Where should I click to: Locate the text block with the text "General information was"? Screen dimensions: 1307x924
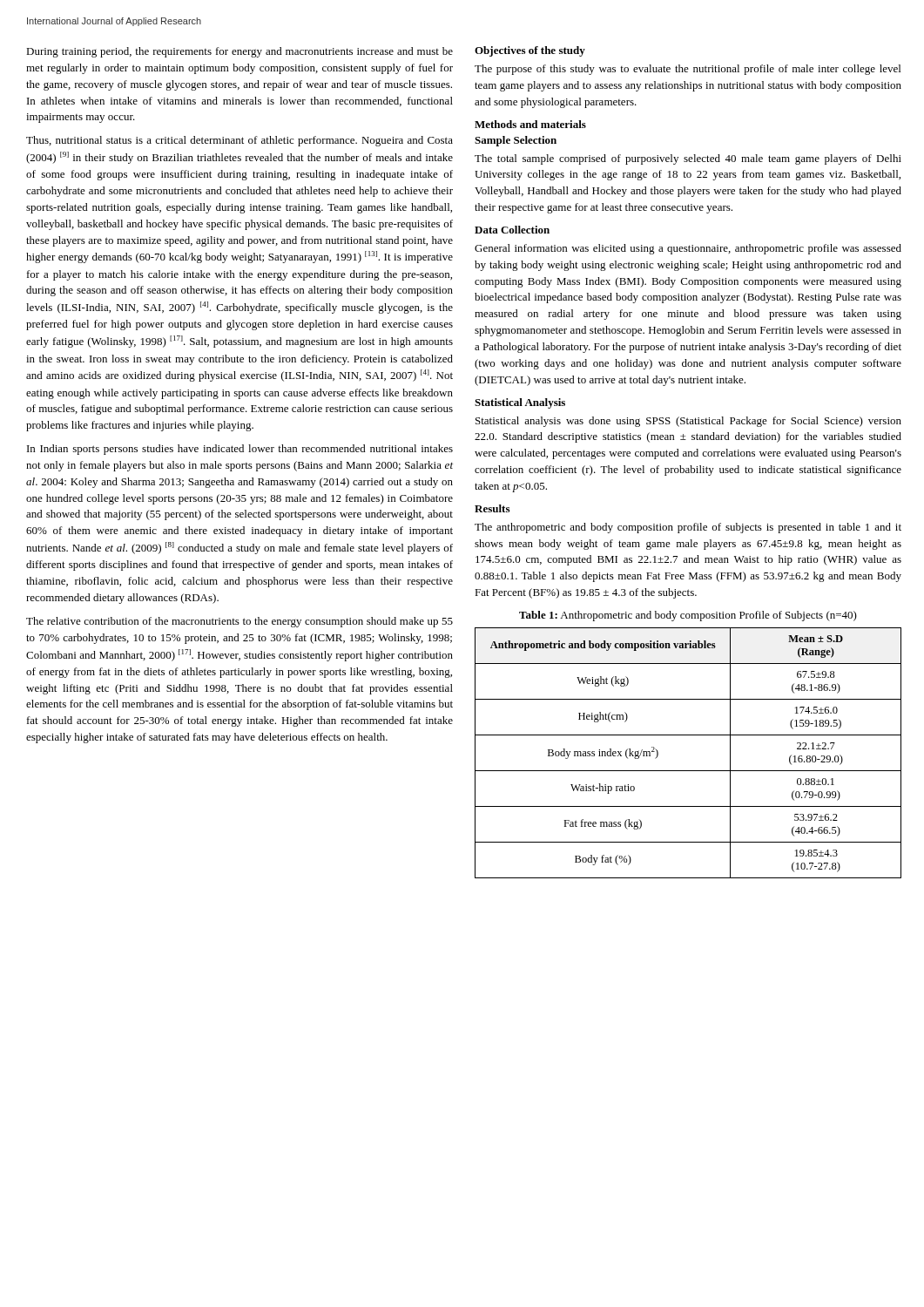click(688, 314)
